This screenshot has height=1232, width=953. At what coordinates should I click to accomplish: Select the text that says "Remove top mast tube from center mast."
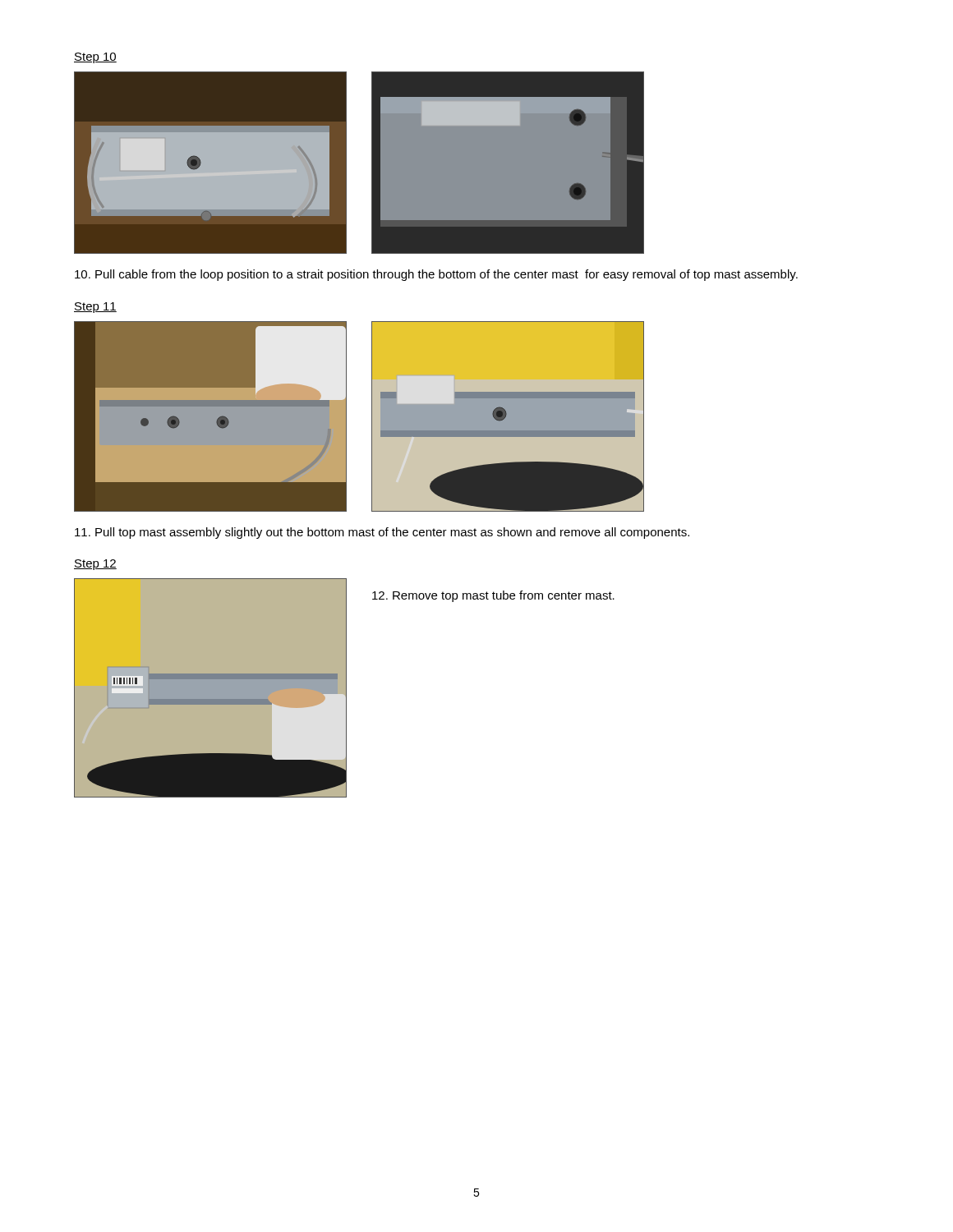[493, 595]
